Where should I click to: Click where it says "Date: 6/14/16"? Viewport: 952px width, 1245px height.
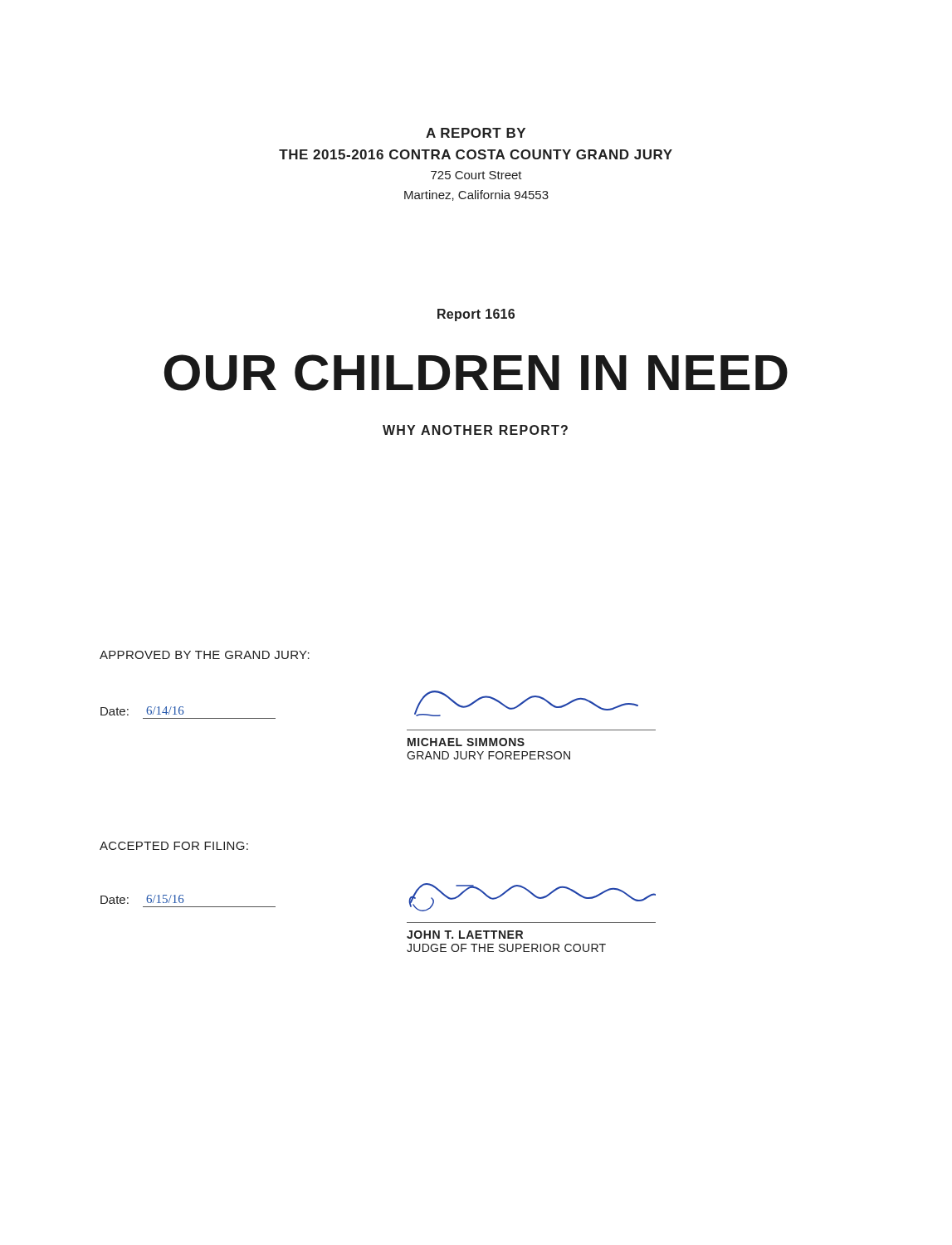click(188, 711)
